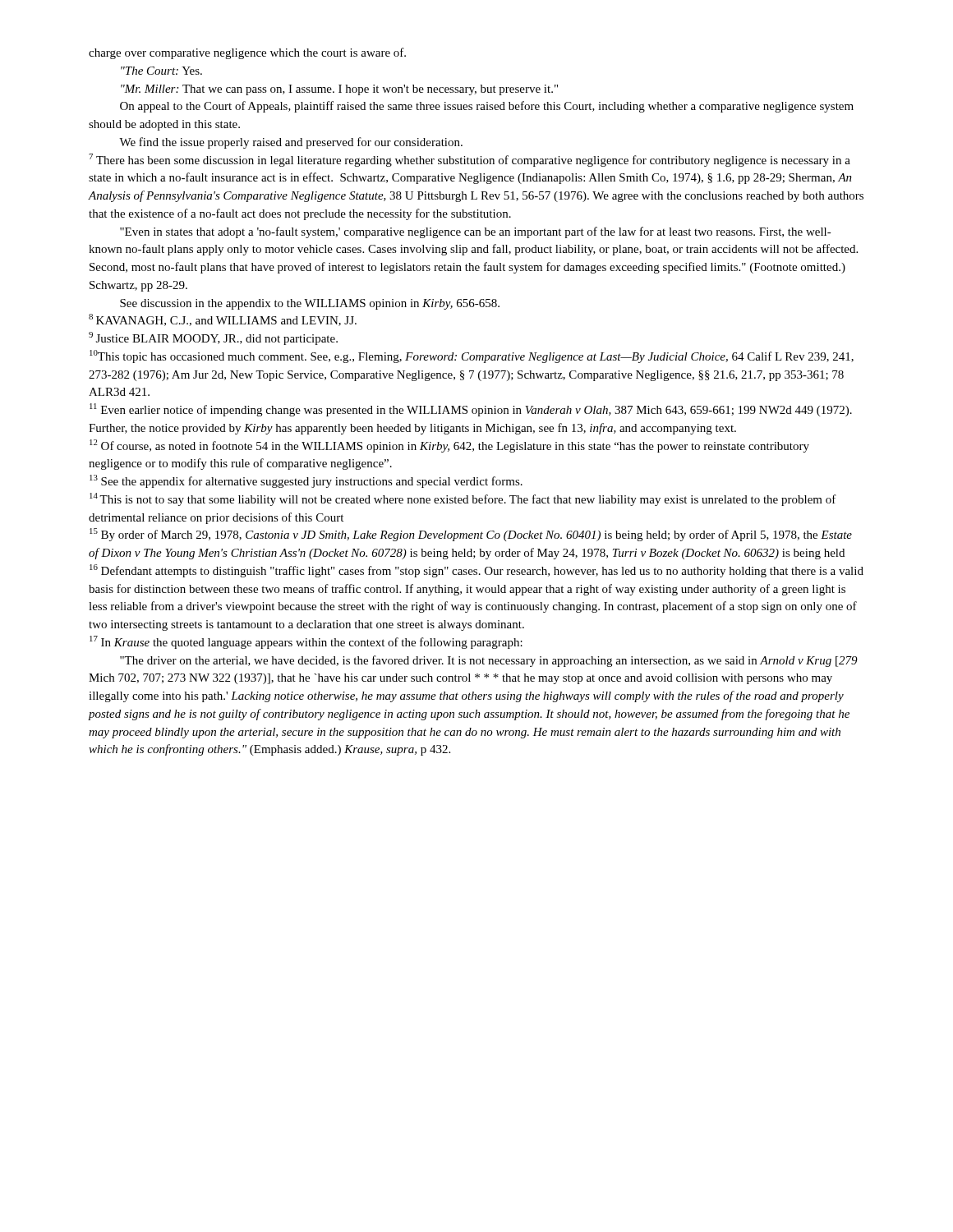This screenshot has width=953, height=1232.
Task: Select the text block starting ""Even in states that adopt a 'no-fault"
Action: 474,258
